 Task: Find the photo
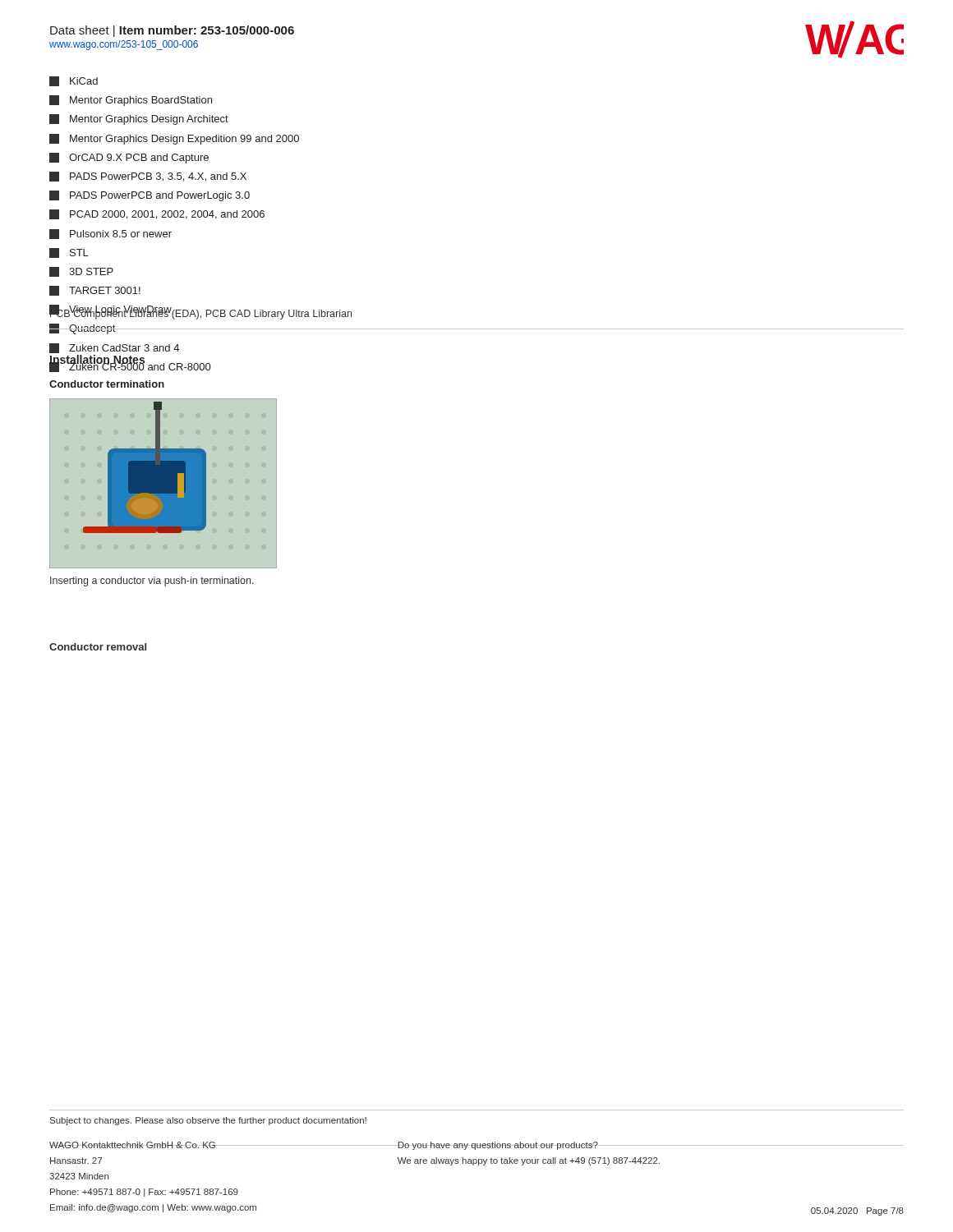click(163, 483)
